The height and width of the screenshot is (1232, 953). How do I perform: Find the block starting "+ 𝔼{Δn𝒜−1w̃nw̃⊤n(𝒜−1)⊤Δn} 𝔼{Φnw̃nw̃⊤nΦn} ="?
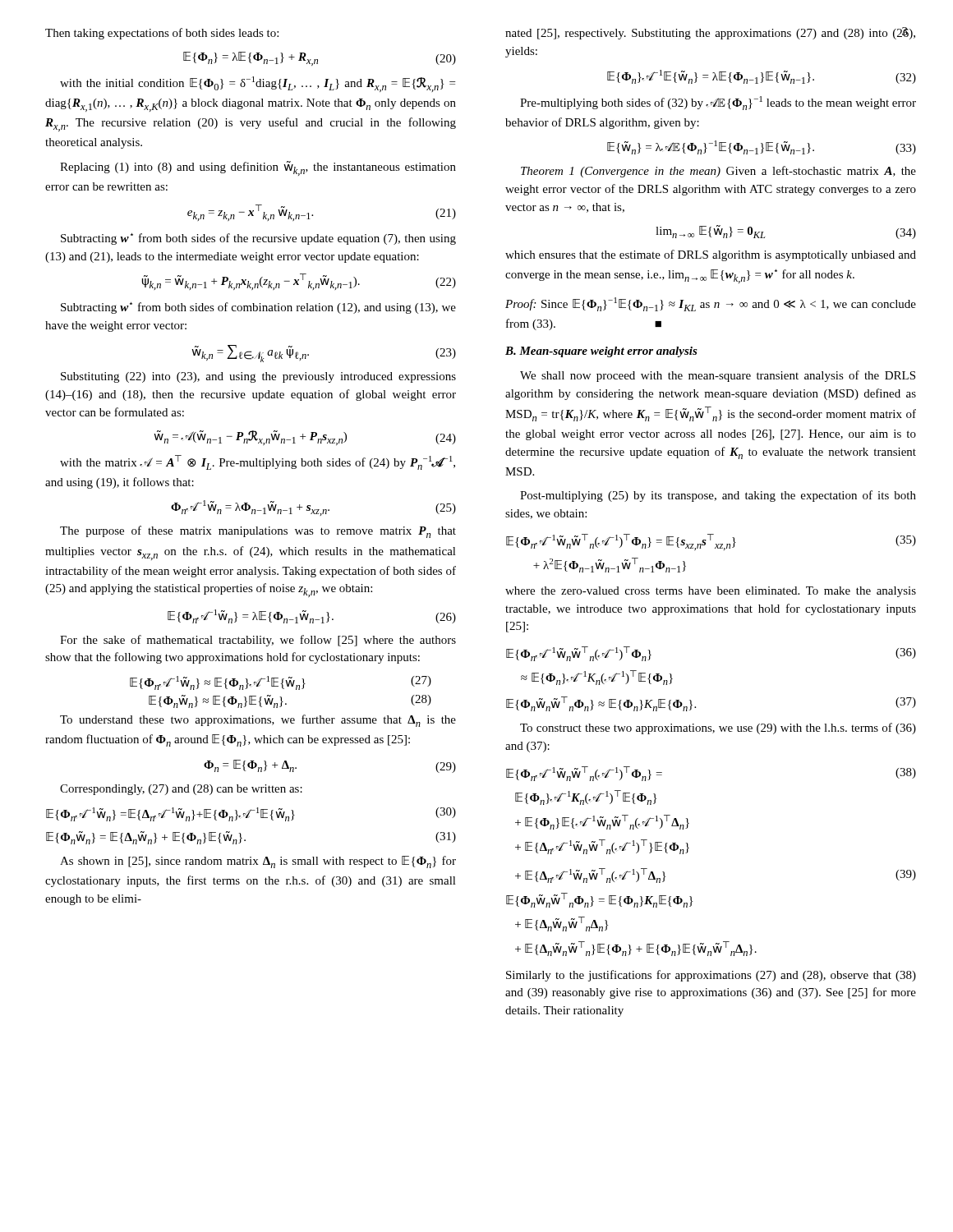[593, 875]
